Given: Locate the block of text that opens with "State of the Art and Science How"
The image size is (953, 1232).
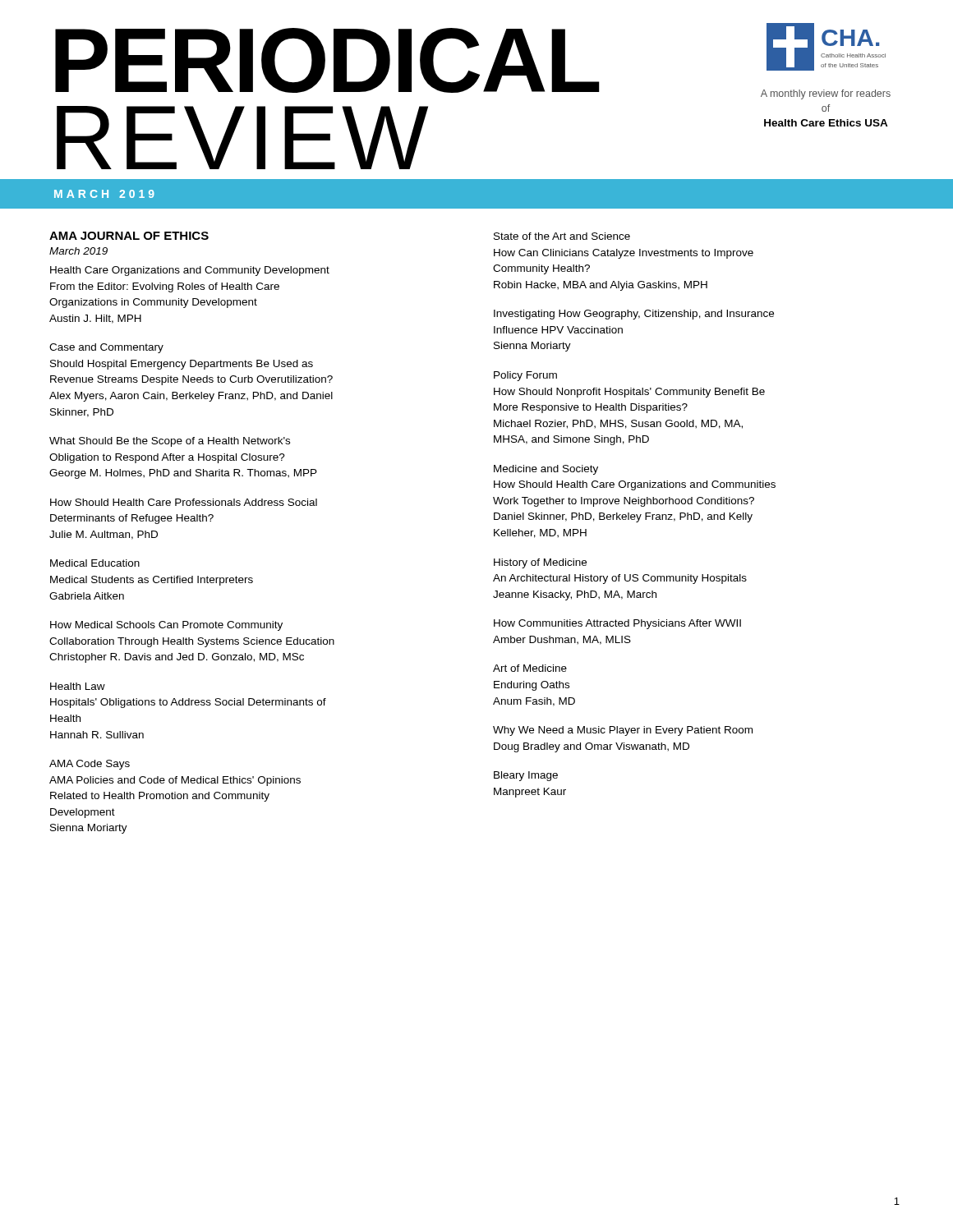Looking at the screenshot, I should tap(623, 260).
